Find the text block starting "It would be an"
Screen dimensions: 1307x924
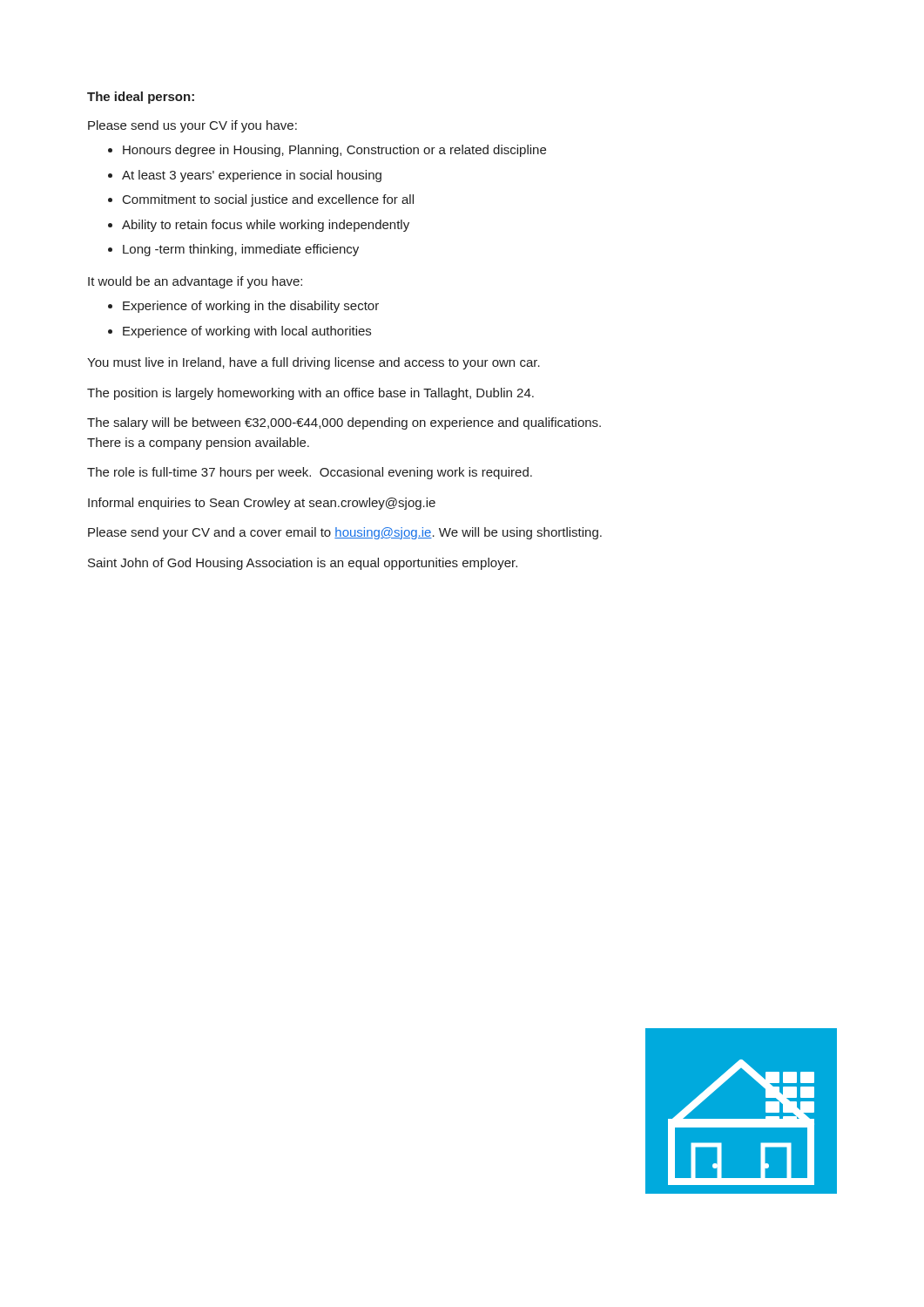click(x=195, y=281)
